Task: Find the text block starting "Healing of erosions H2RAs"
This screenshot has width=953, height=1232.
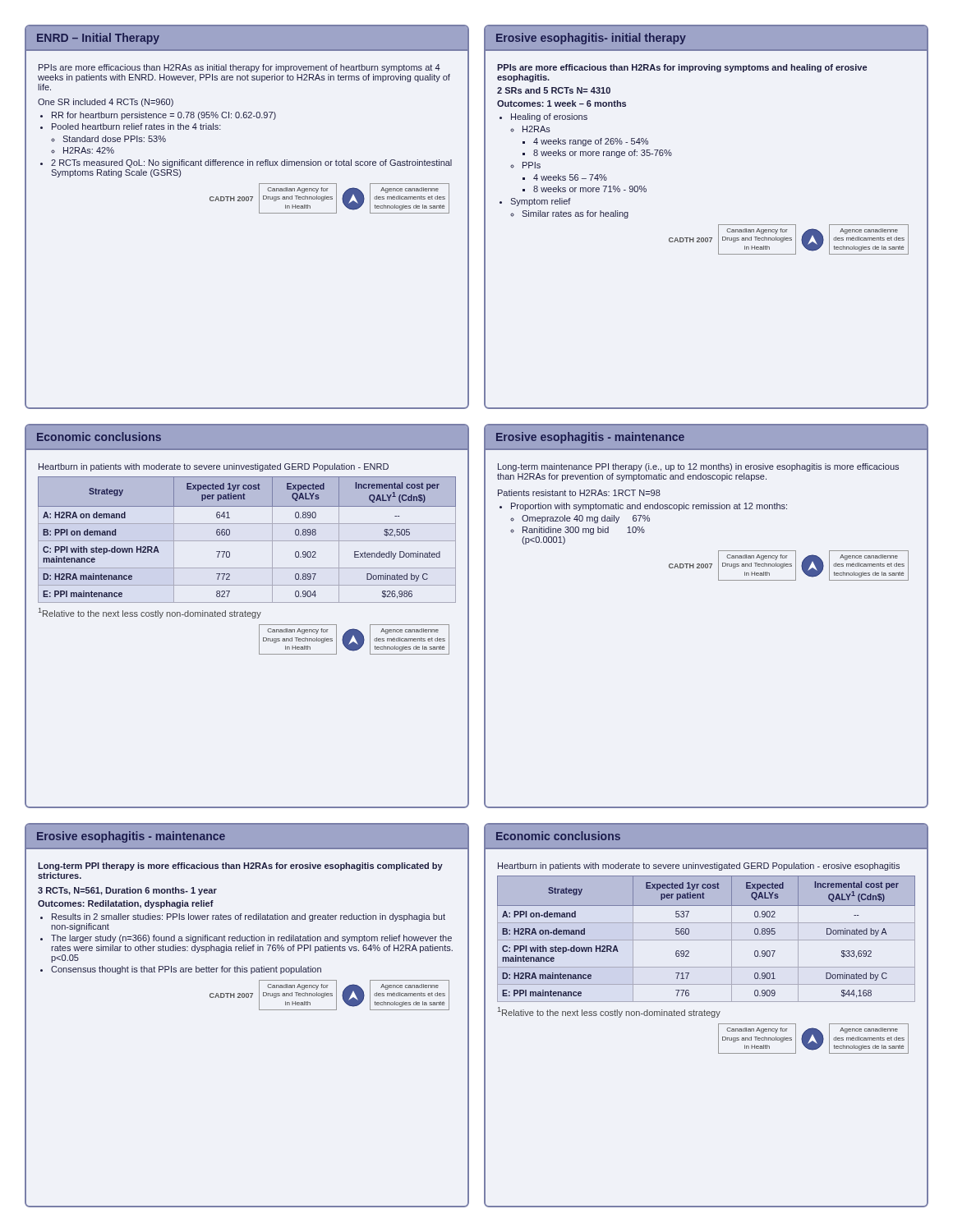Action: point(549,117)
